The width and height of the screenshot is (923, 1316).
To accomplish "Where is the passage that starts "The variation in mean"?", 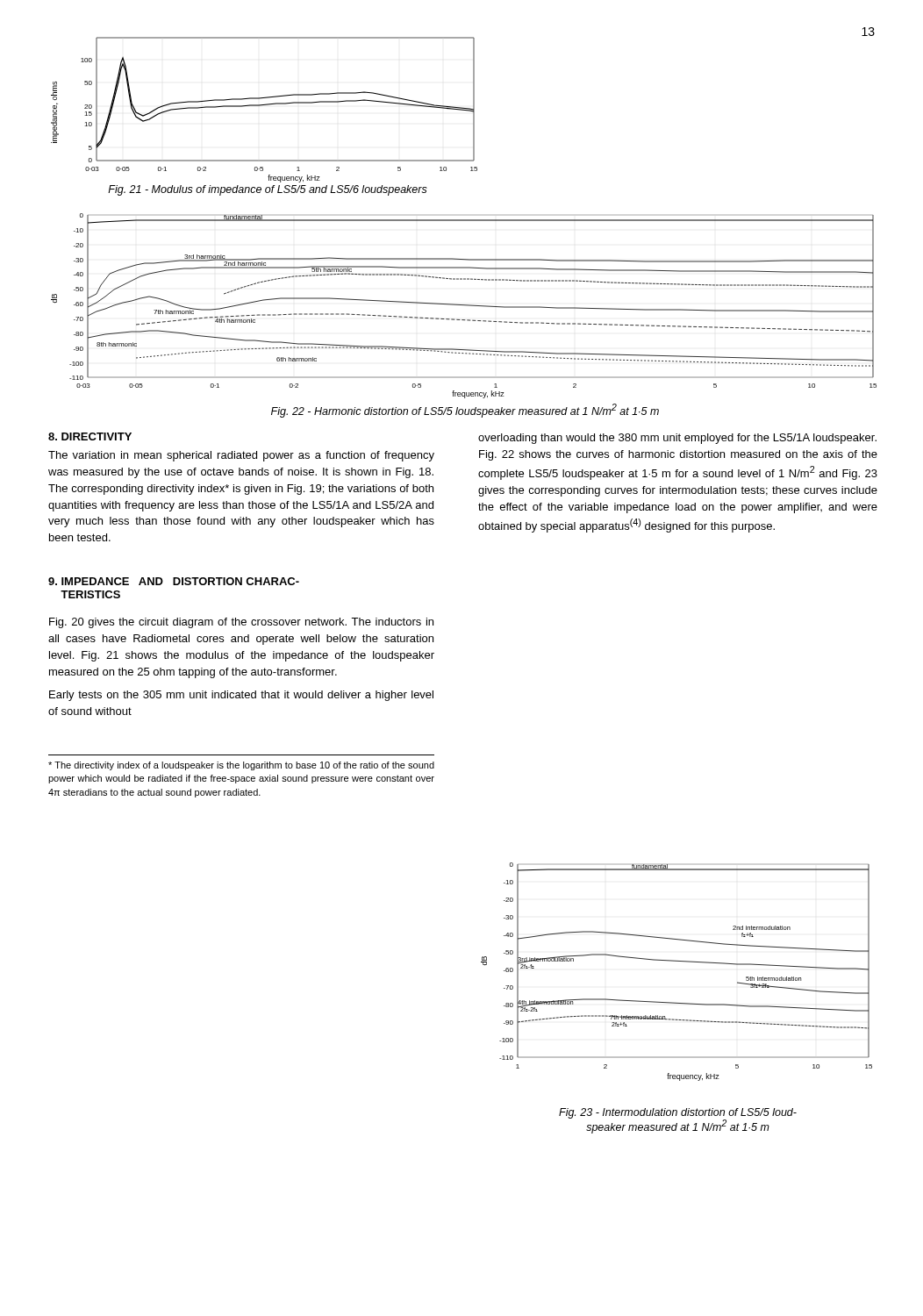I will point(241,497).
